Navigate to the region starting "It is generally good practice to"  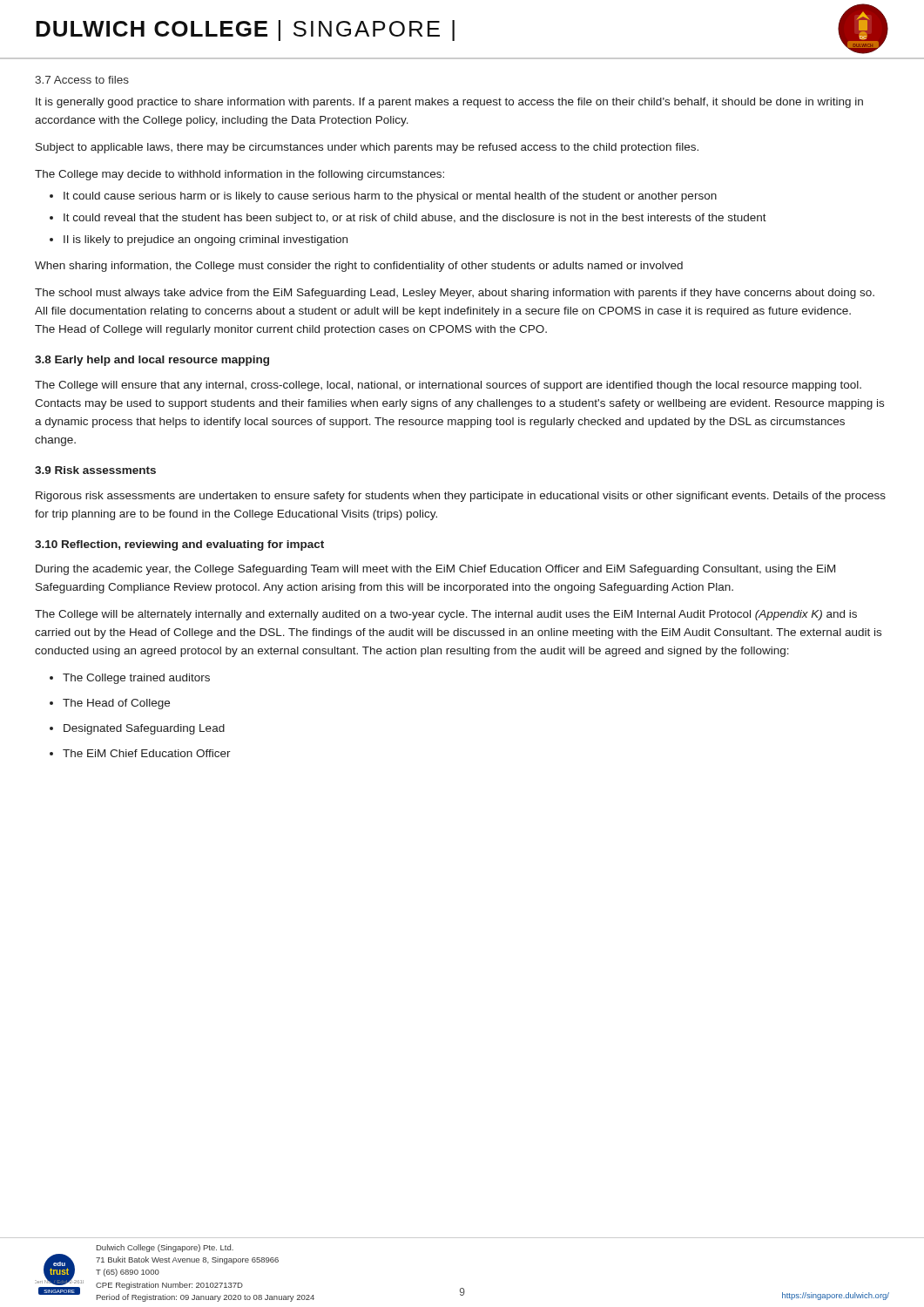pos(449,111)
